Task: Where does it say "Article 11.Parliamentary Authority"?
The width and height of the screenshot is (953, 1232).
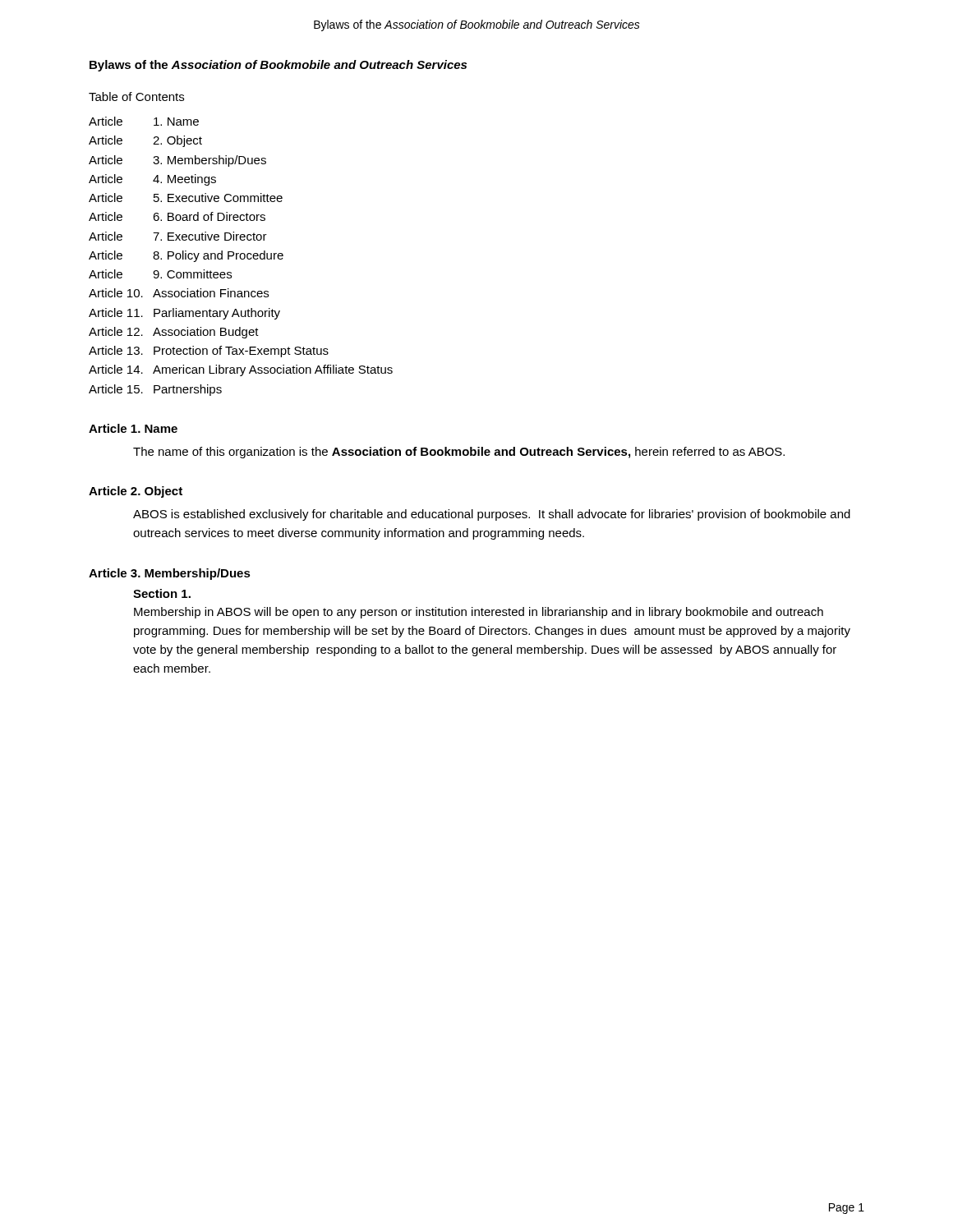Action: tap(184, 312)
